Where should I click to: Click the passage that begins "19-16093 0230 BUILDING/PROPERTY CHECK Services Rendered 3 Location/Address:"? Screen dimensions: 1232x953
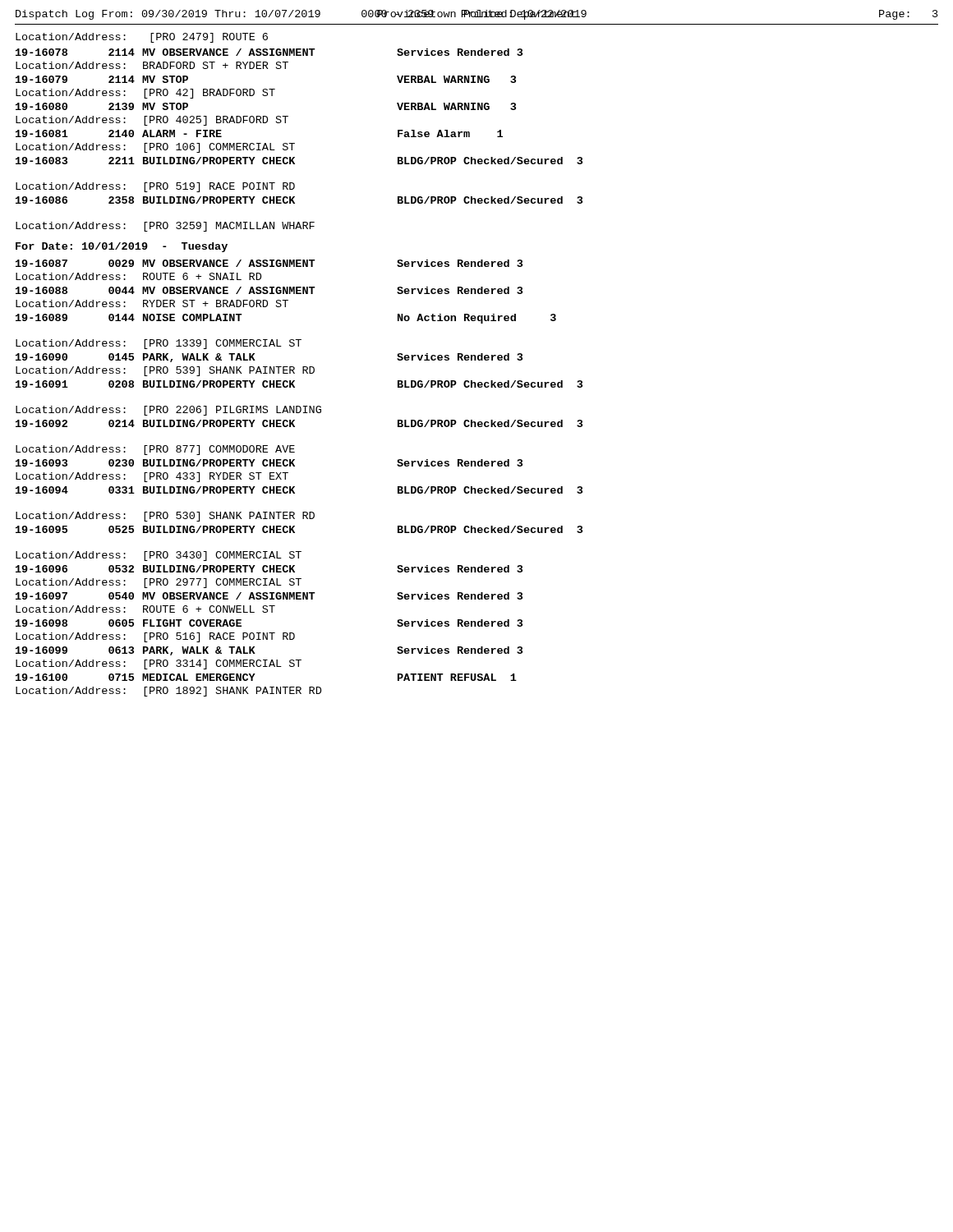476,470
